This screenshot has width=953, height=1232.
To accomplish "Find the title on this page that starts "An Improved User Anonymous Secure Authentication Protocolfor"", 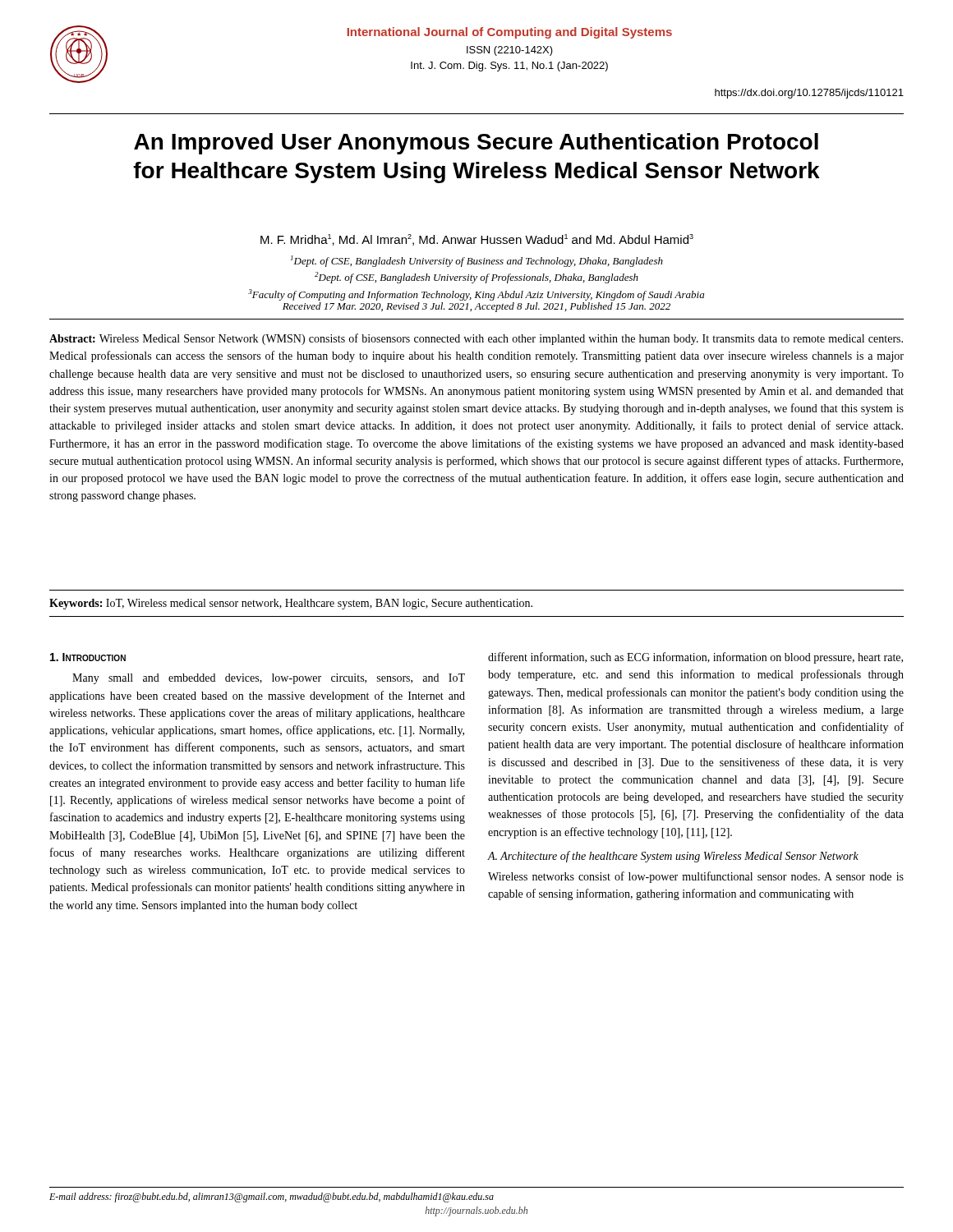I will tap(476, 156).
